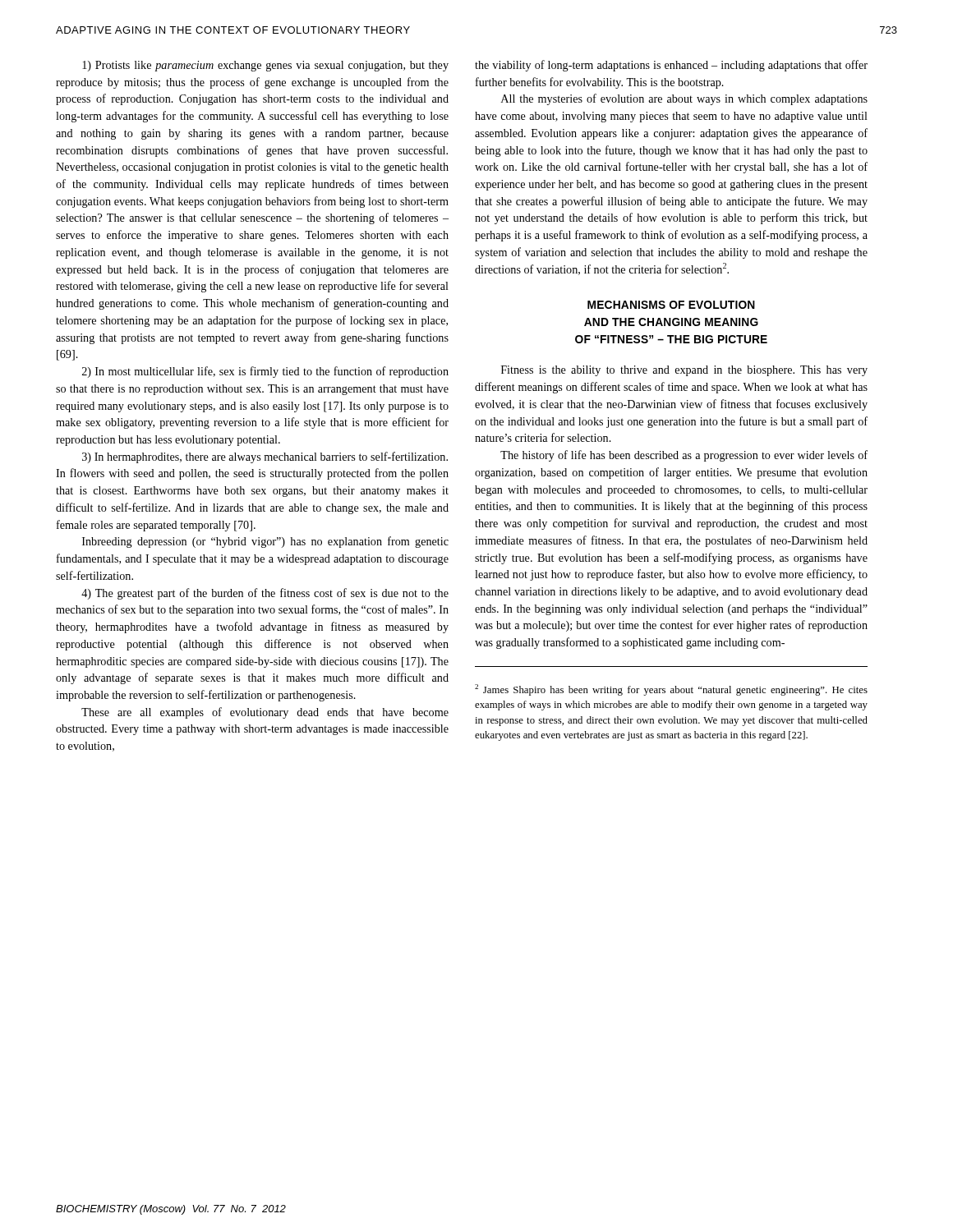The image size is (953, 1232).
Task: Find the block starting "2 James Shapiro has"
Action: coord(671,712)
